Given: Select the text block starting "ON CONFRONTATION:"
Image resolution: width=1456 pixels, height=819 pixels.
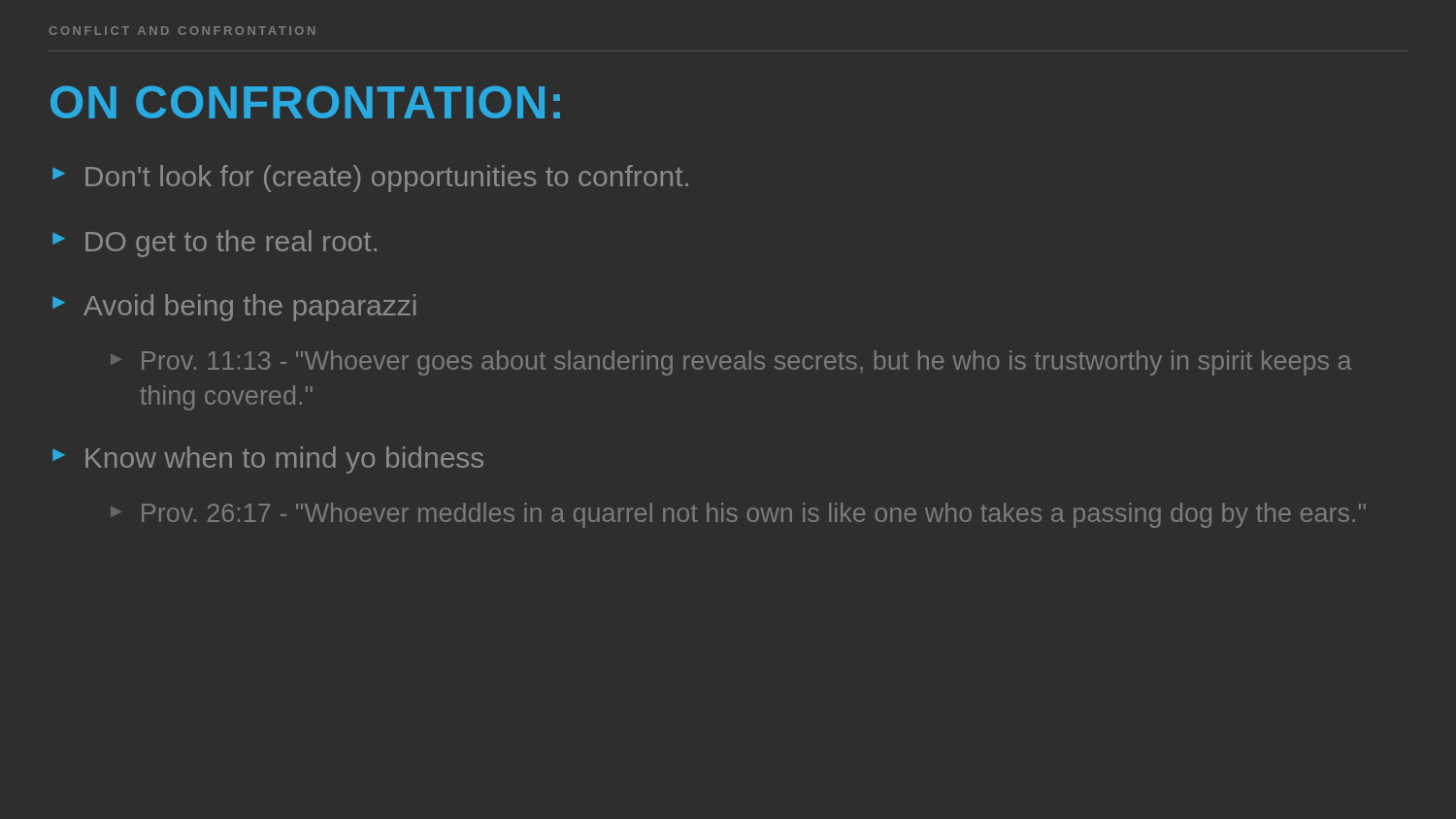Looking at the screenshot, I should pos(307,102).
